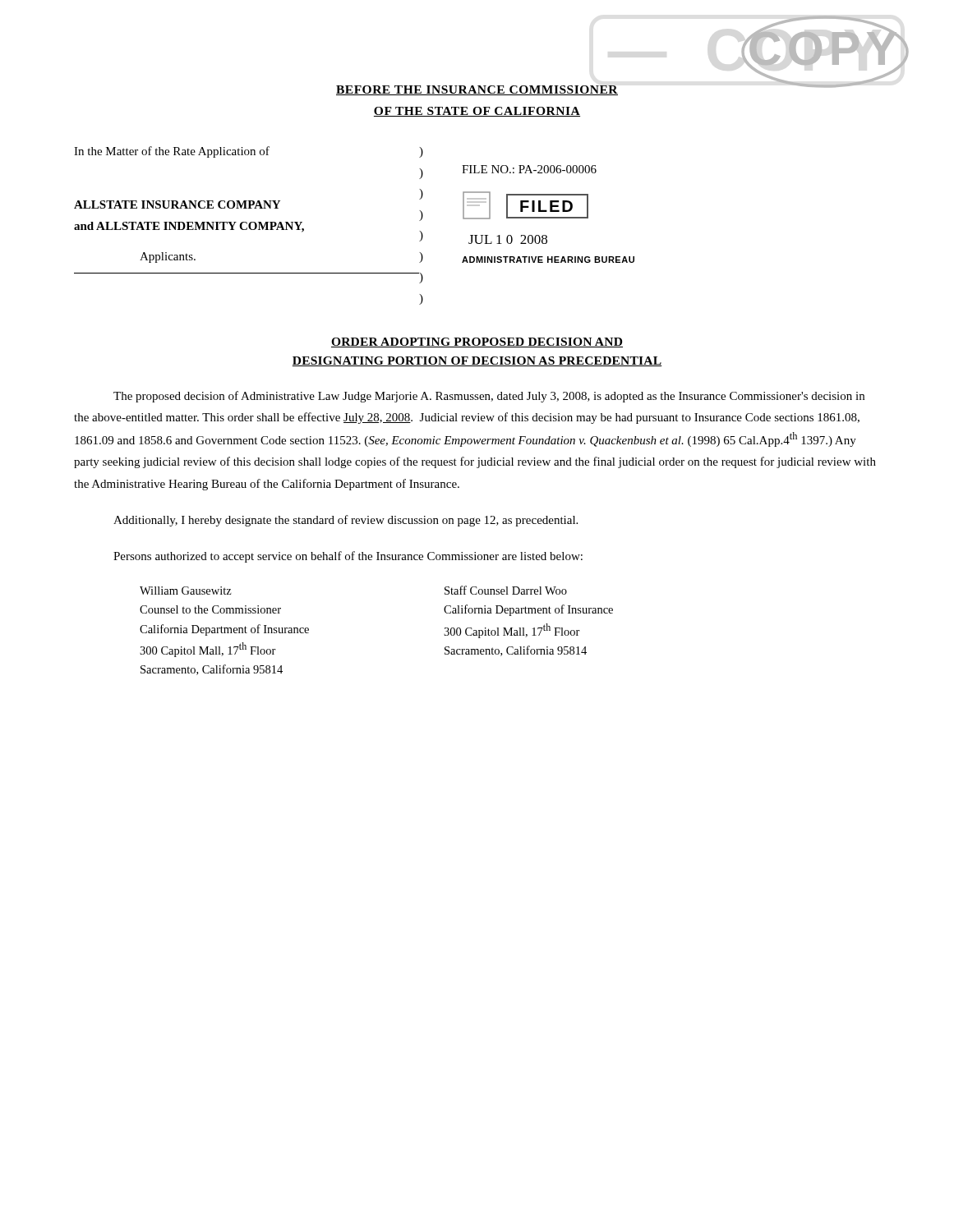The image size is (954, 1232).
Task: Where does it say "OF THE STATE OF CALIFORNIA"?
Action: (x=477, y=110)
